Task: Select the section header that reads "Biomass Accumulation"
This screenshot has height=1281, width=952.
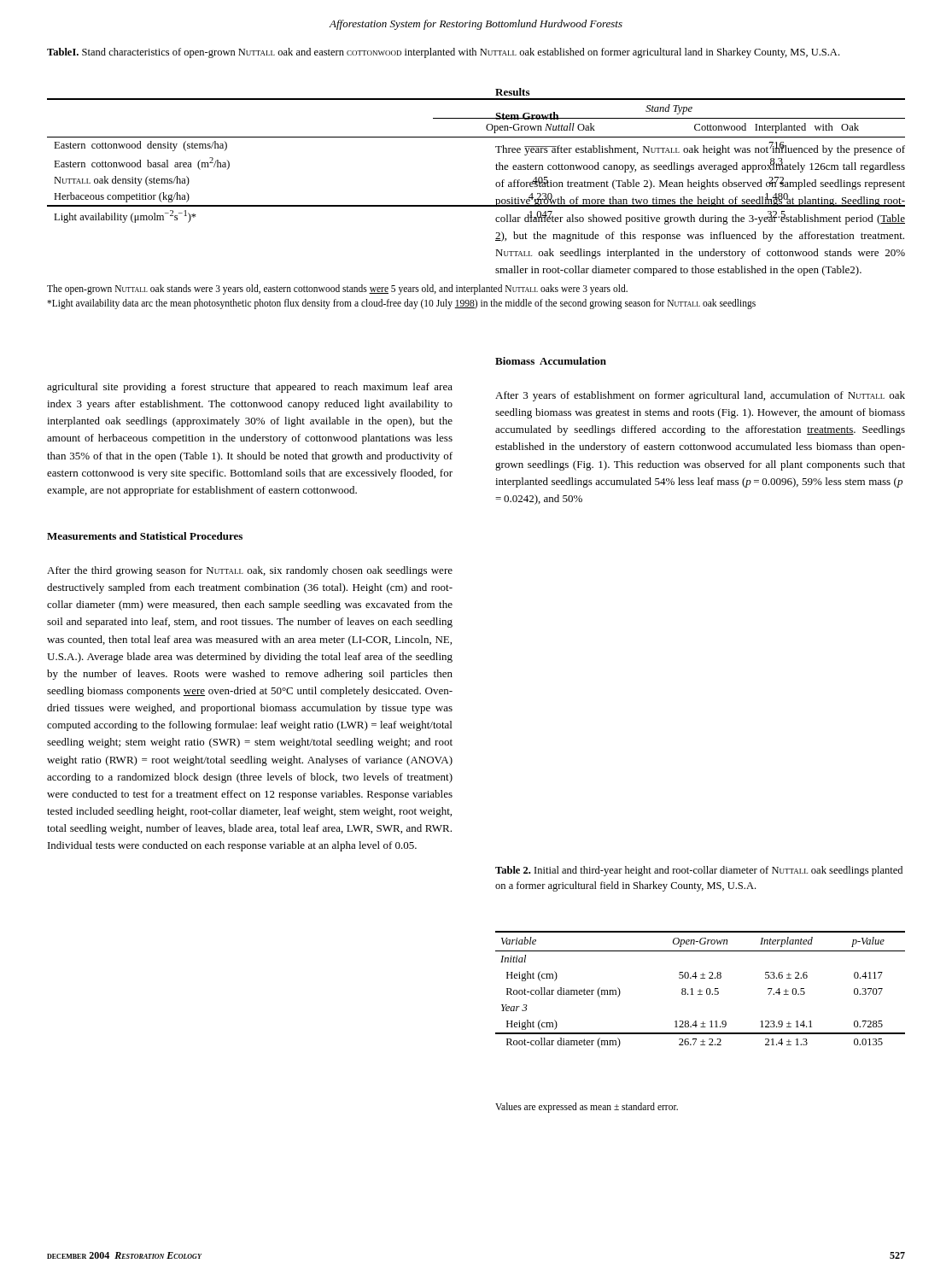Action: tap(551, 361)
